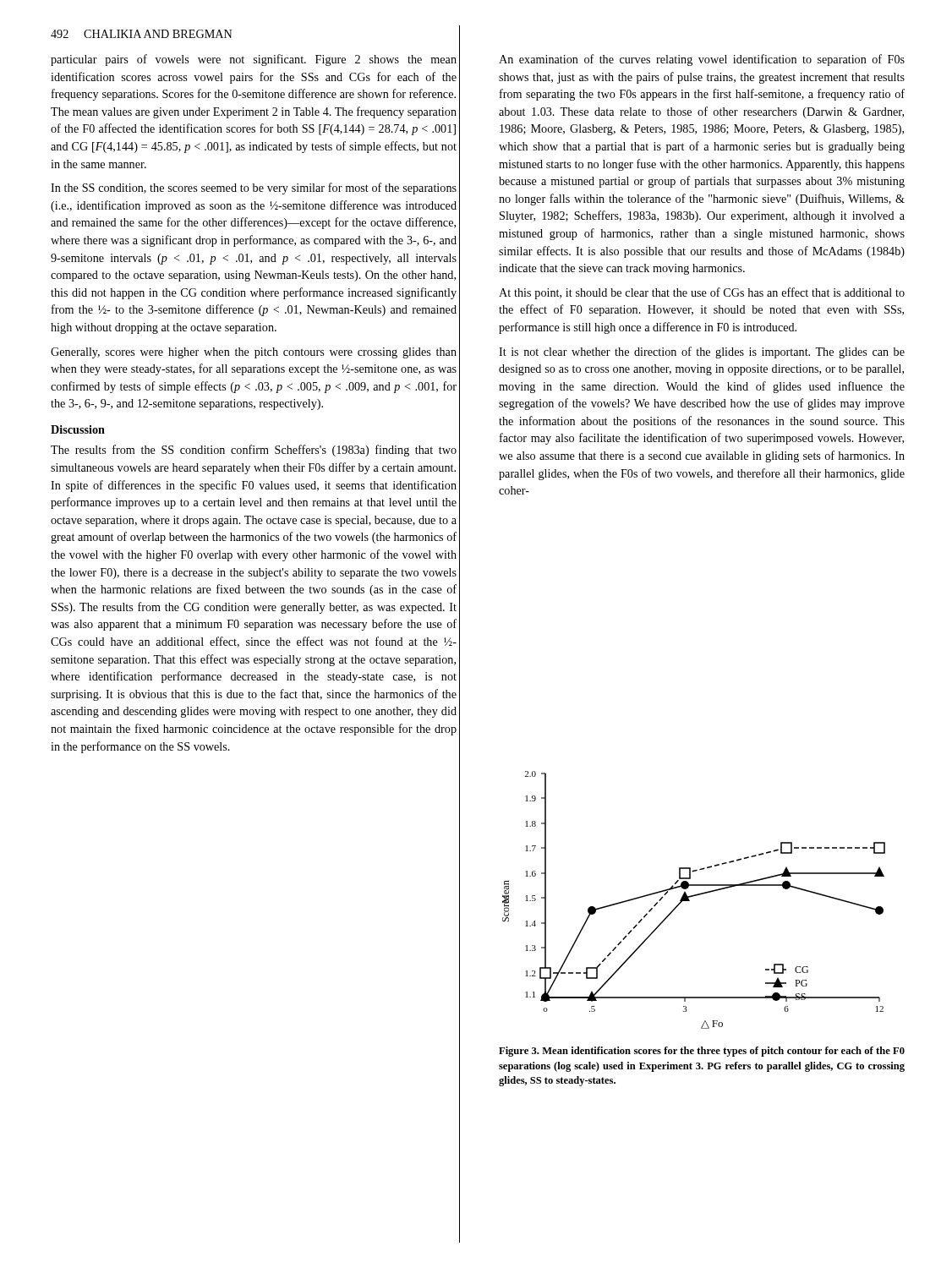
Task: Select the block starting "It is not clear whether the"
Action: pos(702,421)
